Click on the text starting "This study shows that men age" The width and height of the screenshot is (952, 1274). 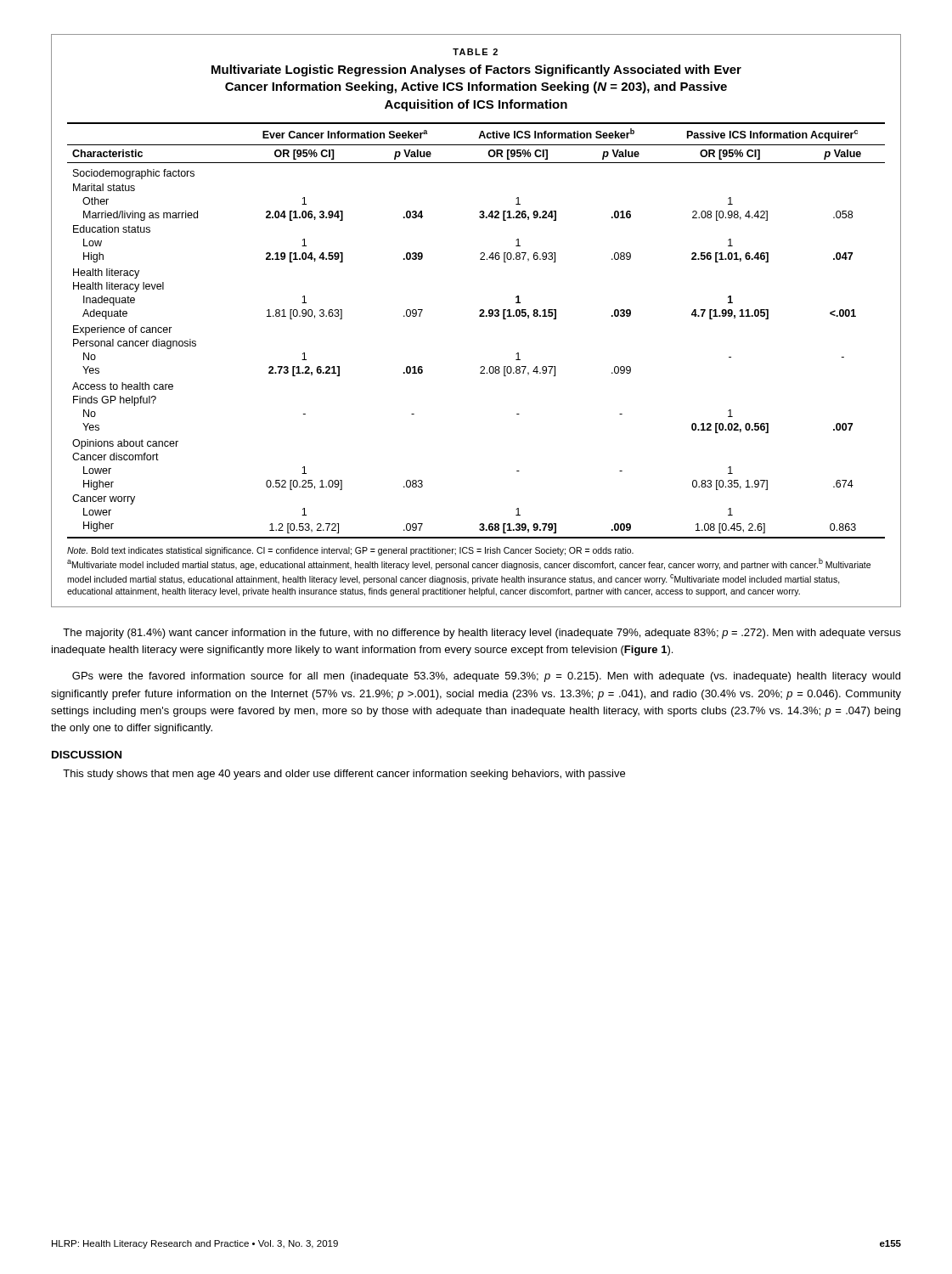coord(338,774)
